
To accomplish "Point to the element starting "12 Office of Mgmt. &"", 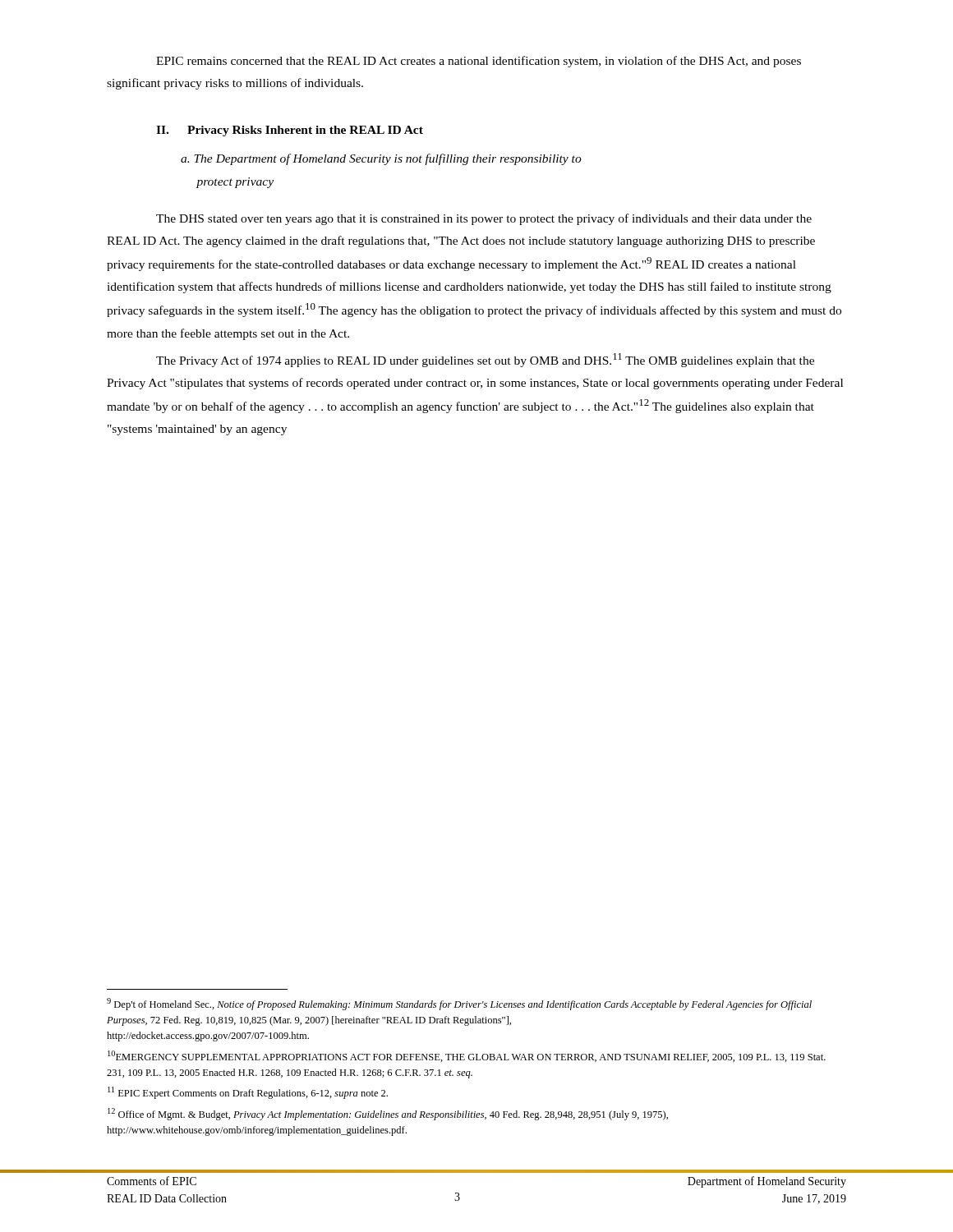I will [388, 1121].
